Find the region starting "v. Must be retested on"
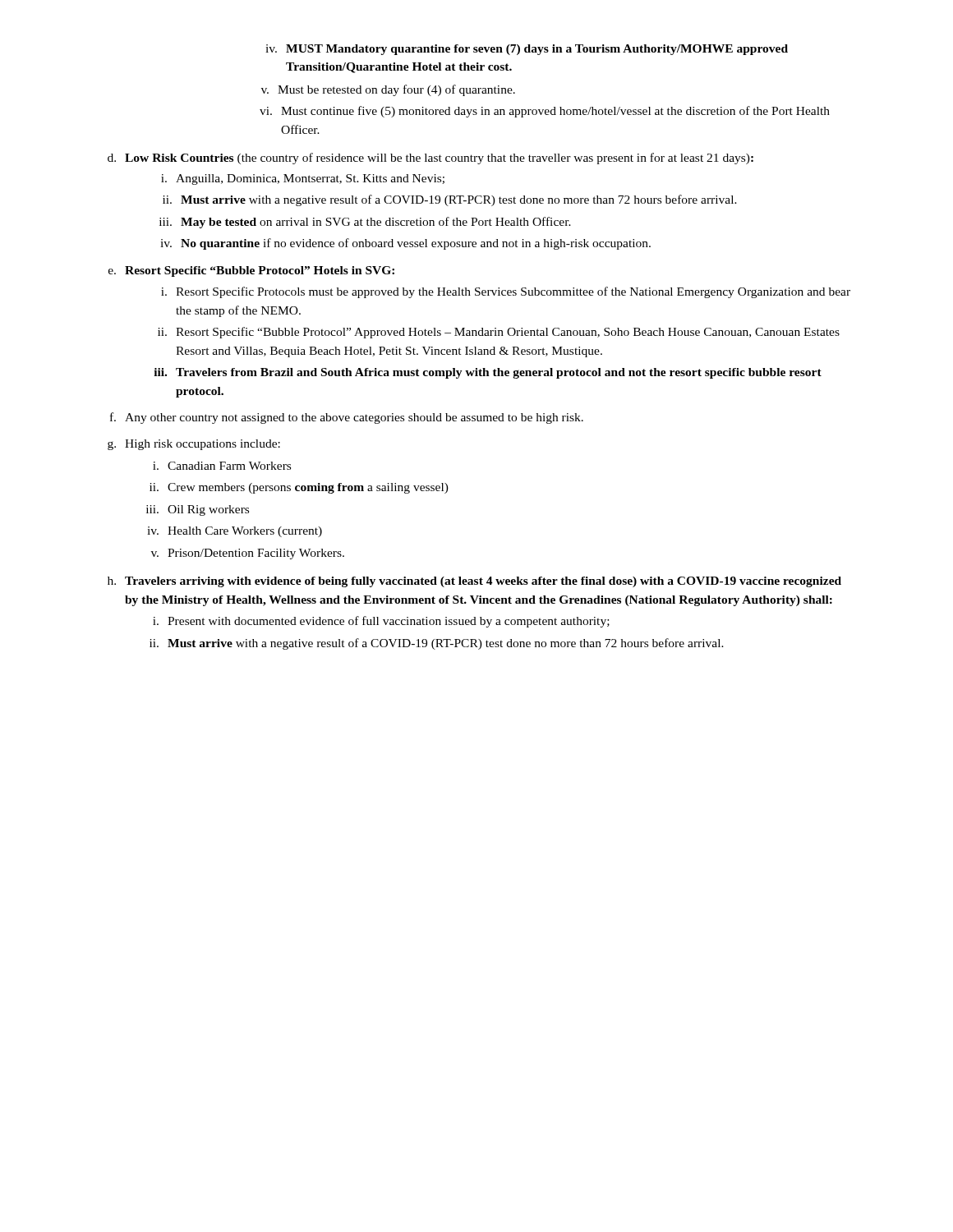 [388, 90]
